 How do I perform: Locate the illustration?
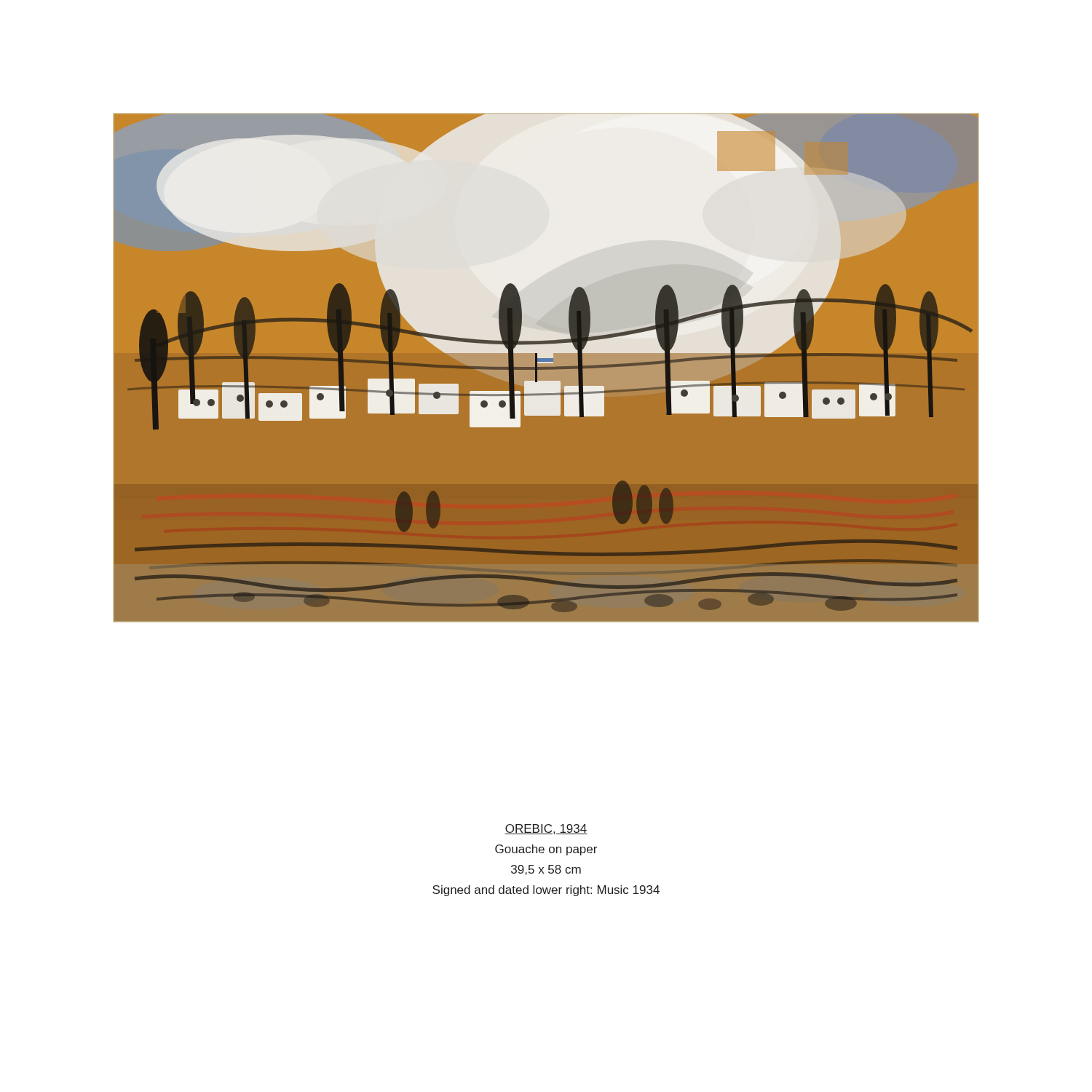point(546,368)
